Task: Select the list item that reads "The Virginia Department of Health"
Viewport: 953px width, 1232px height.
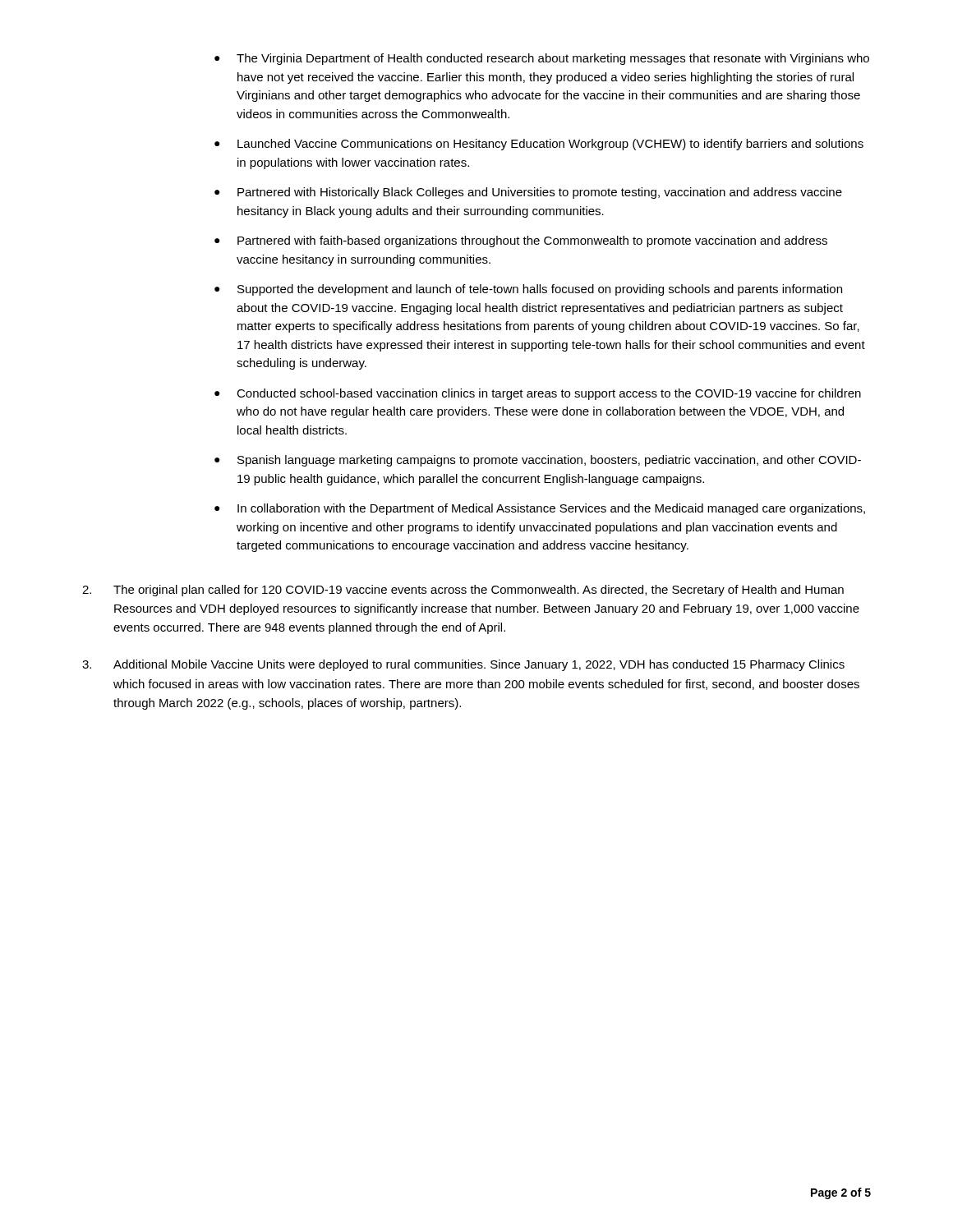Action: point(553,86)
